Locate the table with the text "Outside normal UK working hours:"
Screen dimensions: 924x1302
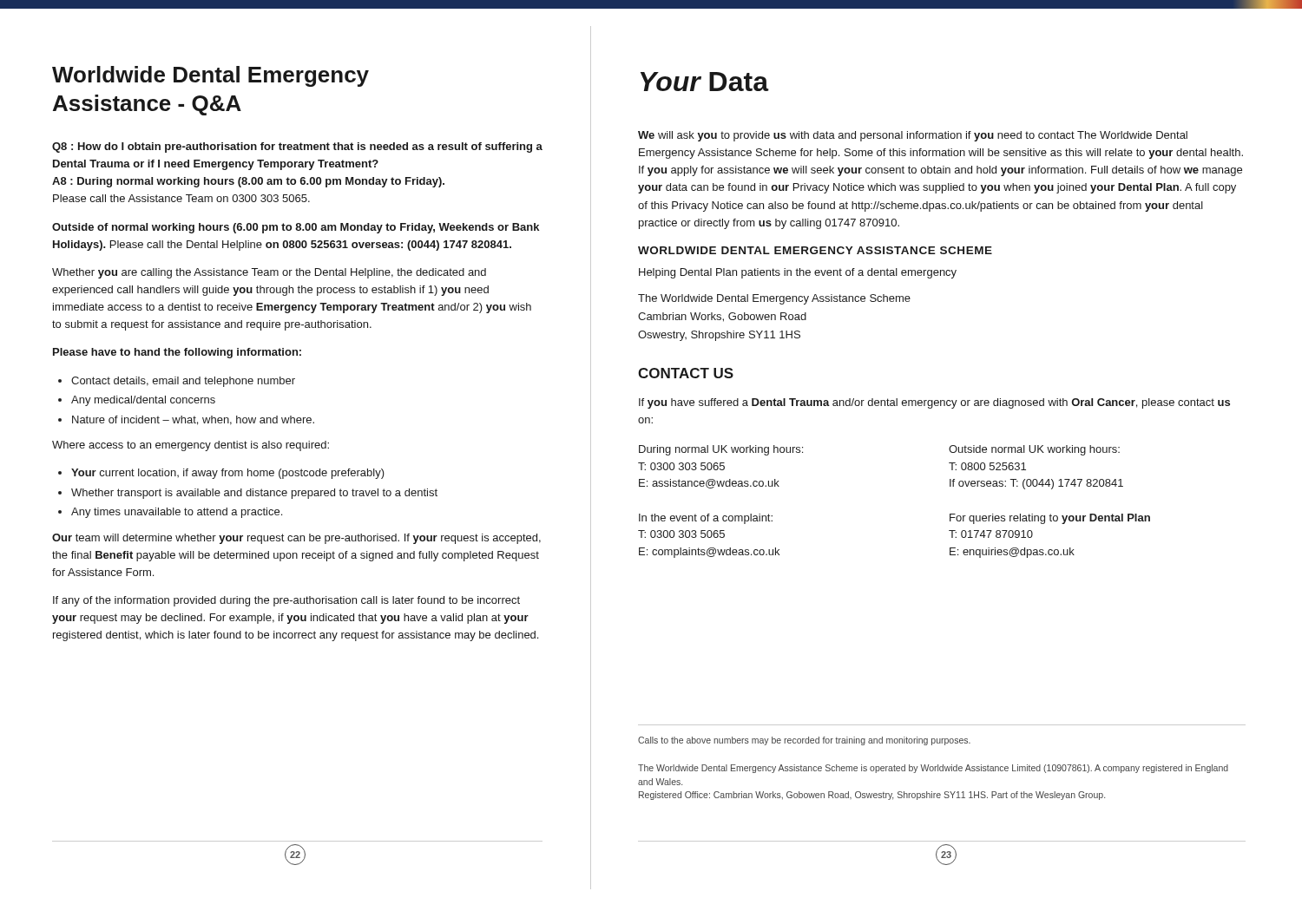click(942, 466)
